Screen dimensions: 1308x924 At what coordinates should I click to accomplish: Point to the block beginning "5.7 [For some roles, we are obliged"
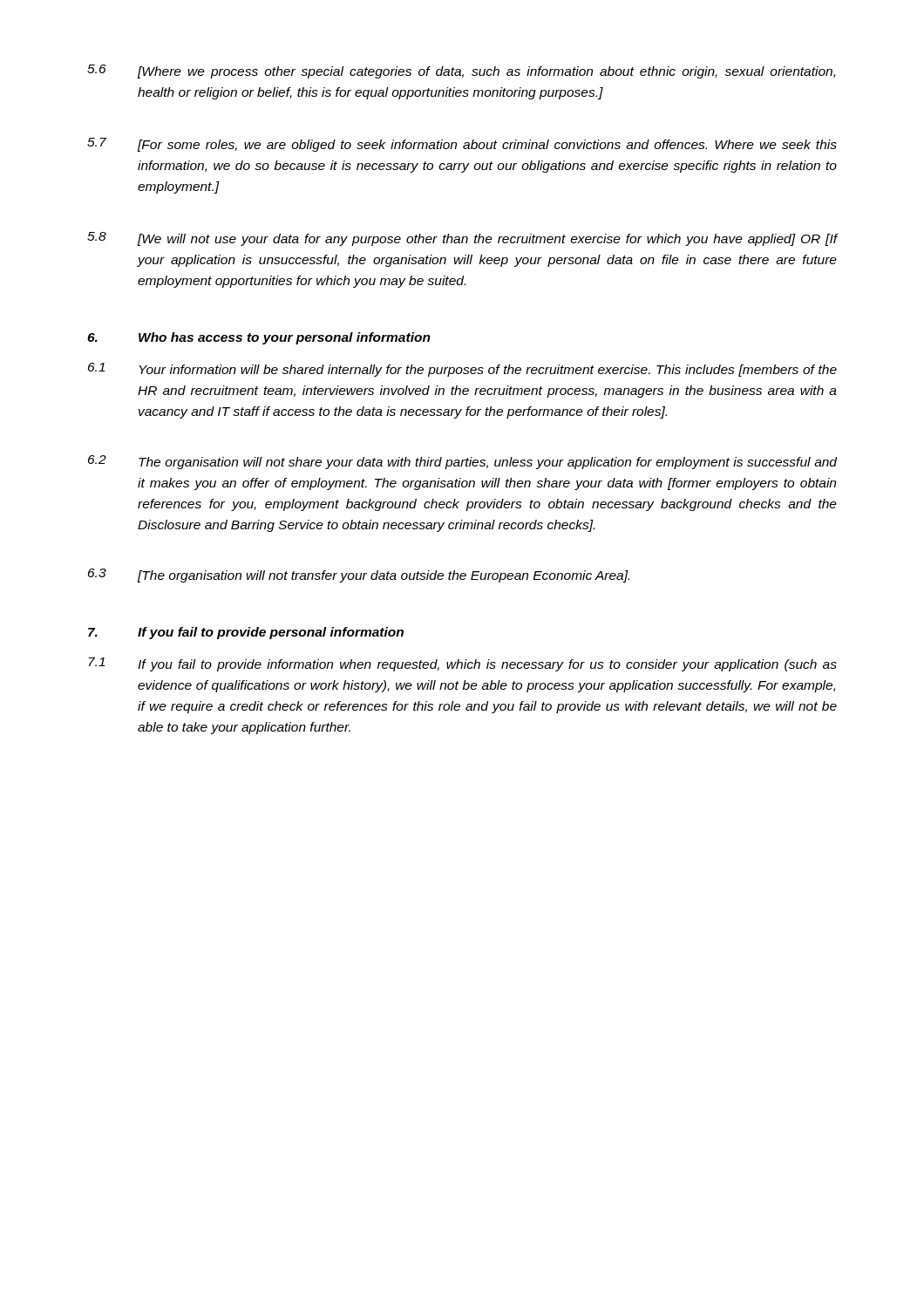tap(462, 166)
